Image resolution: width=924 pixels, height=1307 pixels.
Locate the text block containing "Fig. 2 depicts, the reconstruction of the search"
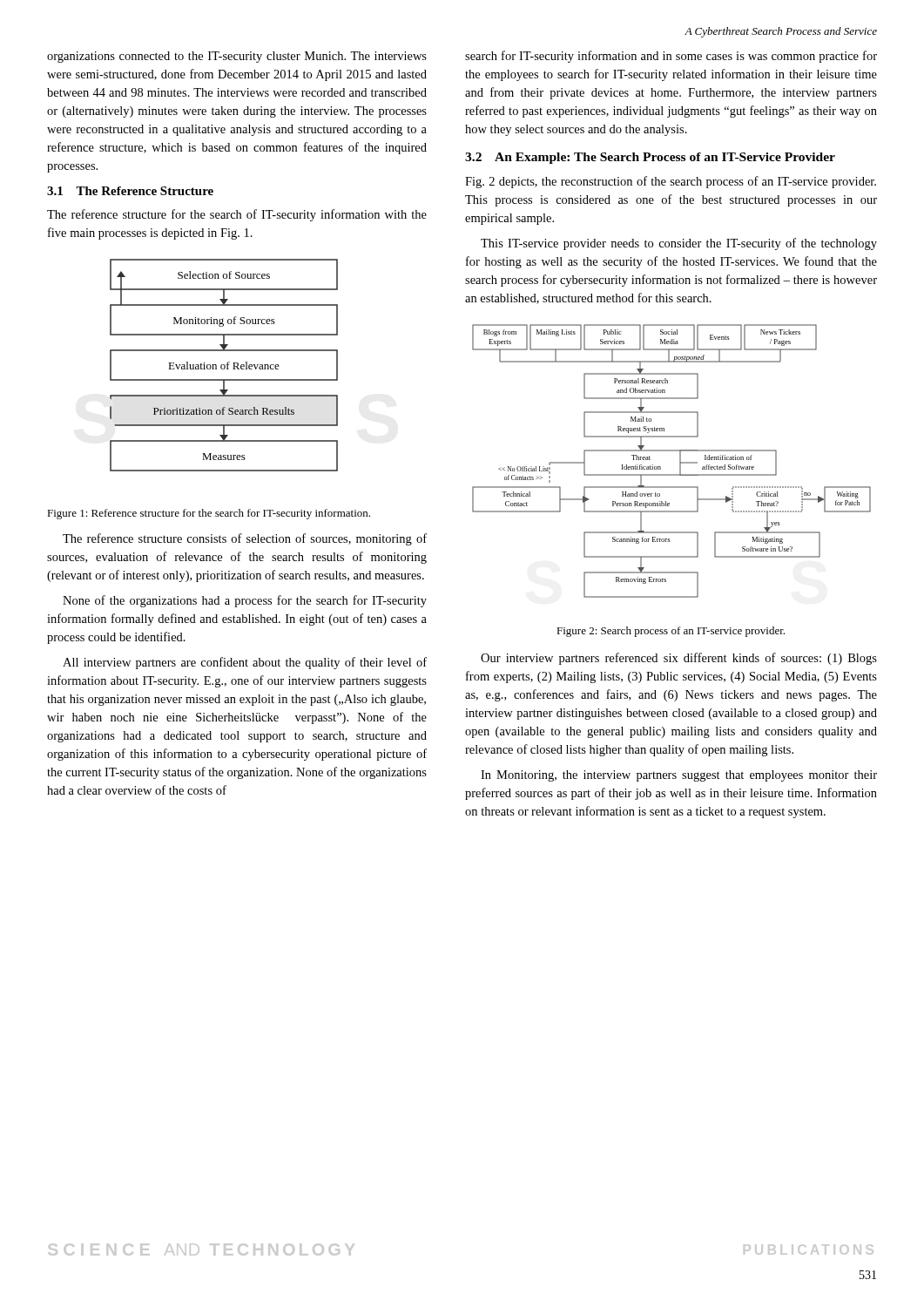(671, 240)
